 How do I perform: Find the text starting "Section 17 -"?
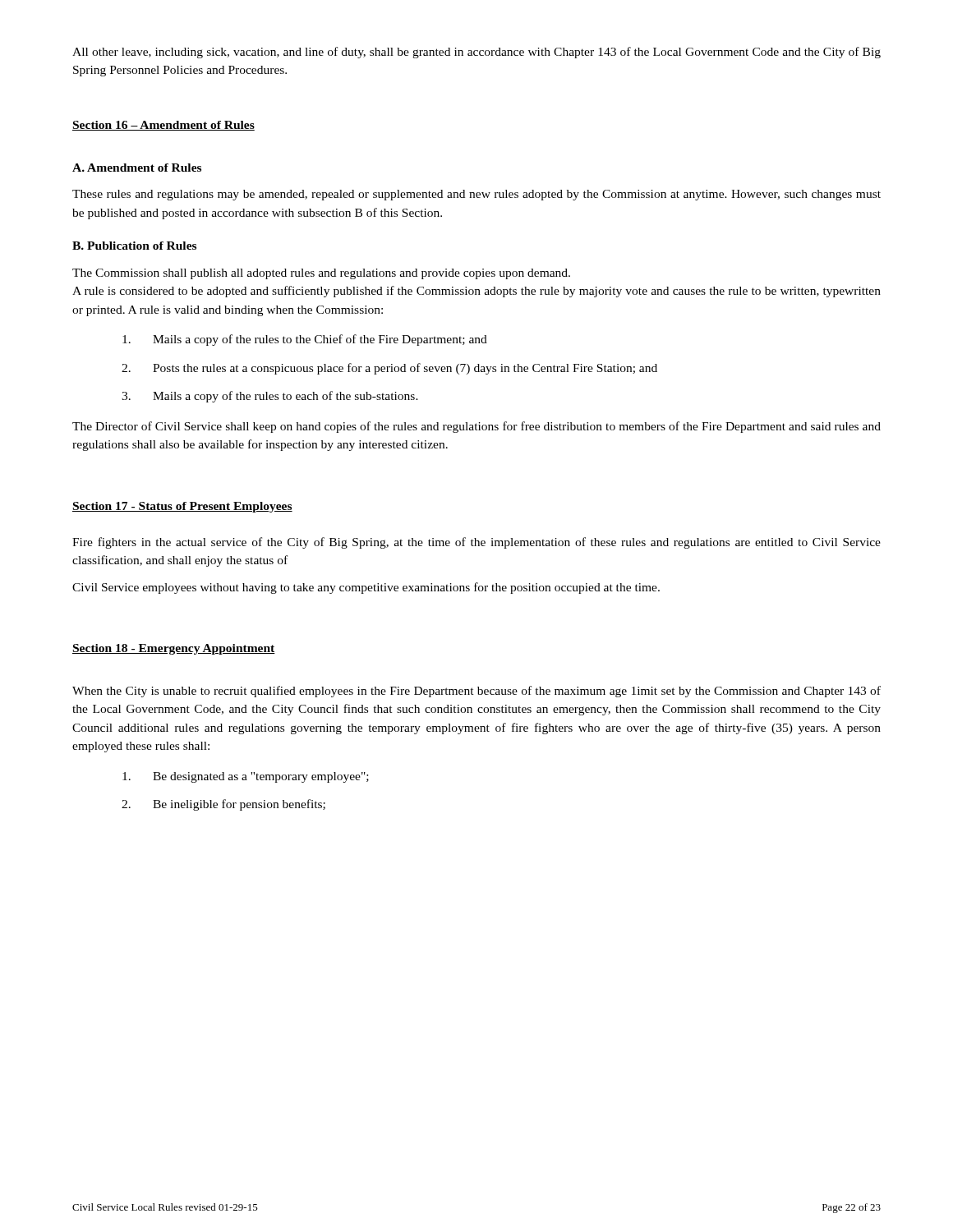tap(182, 506)
